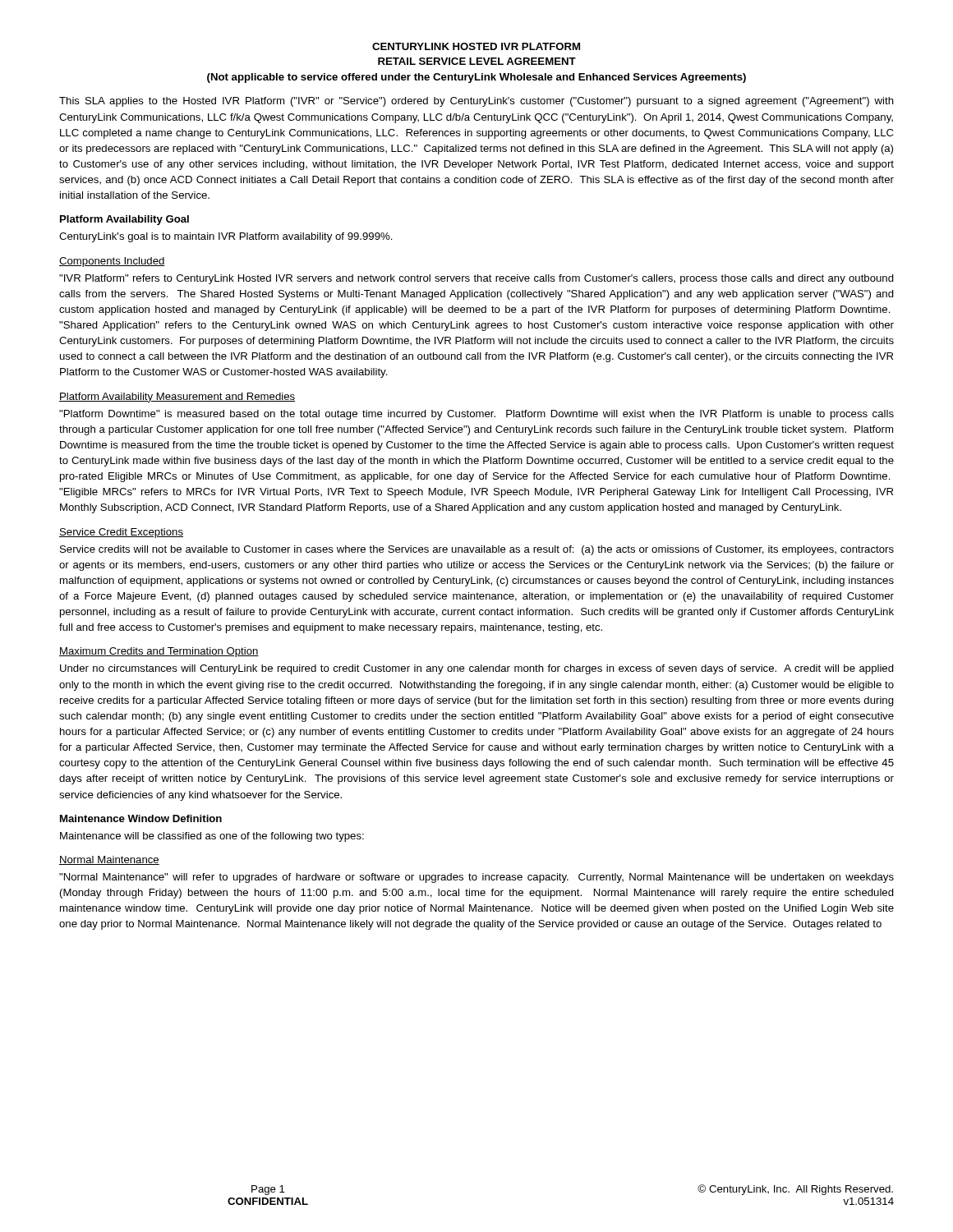Click where it says "Components Included"
The image size is (953, 1232).
click(x=112, y=260)
